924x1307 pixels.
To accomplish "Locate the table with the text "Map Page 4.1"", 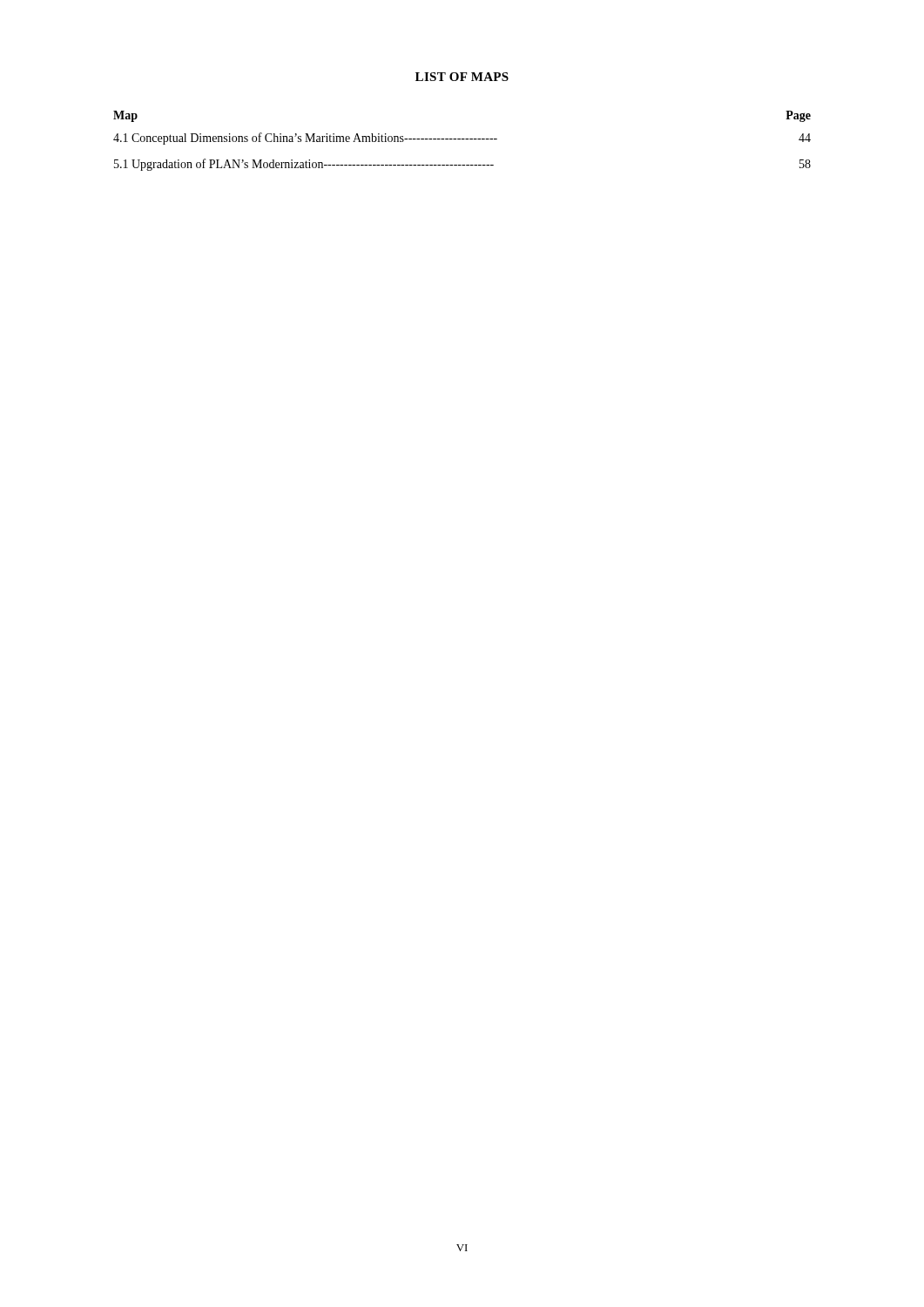I will pyautogui.click(x=462, y=140).
